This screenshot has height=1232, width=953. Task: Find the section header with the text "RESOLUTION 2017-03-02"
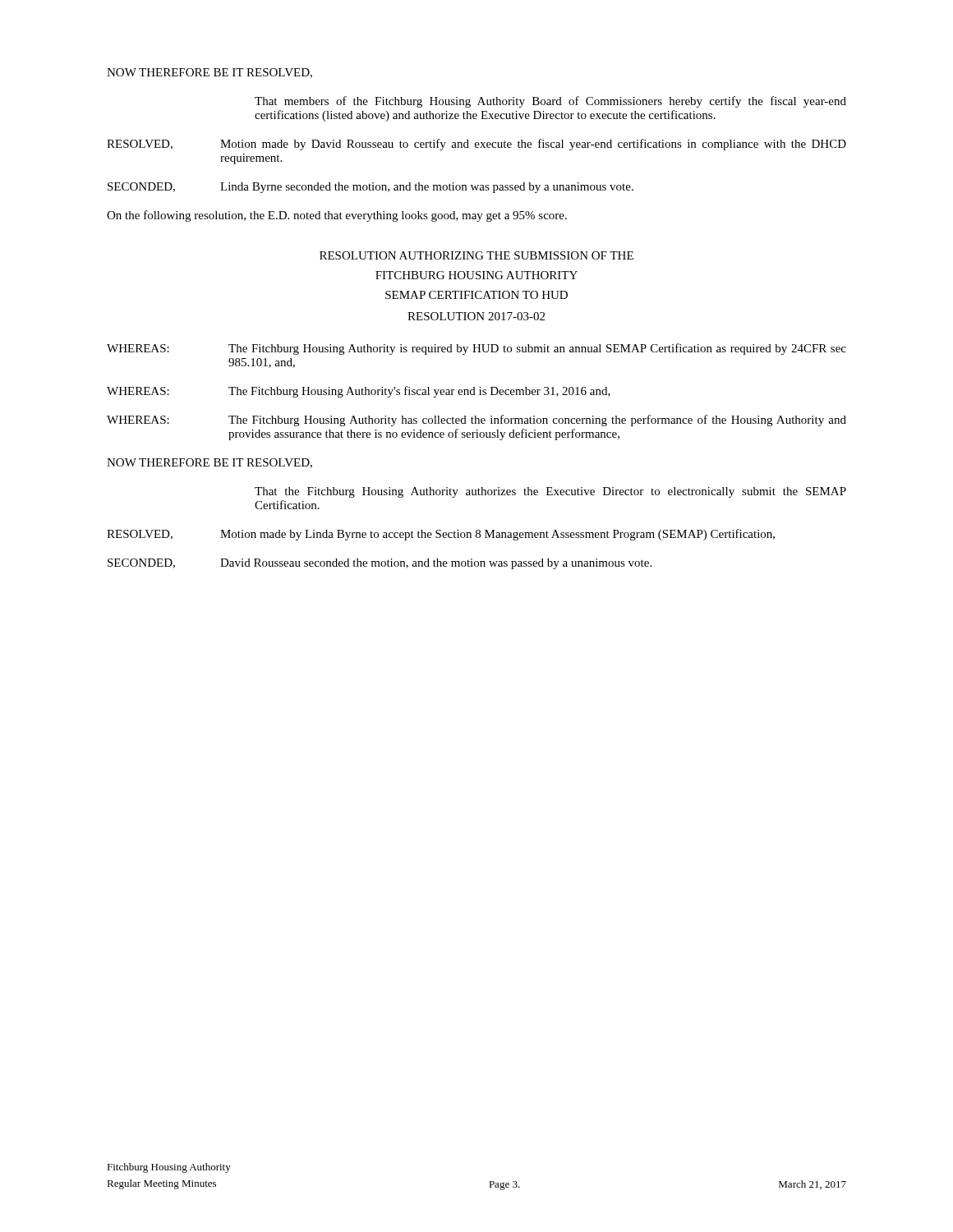[476, 316]
